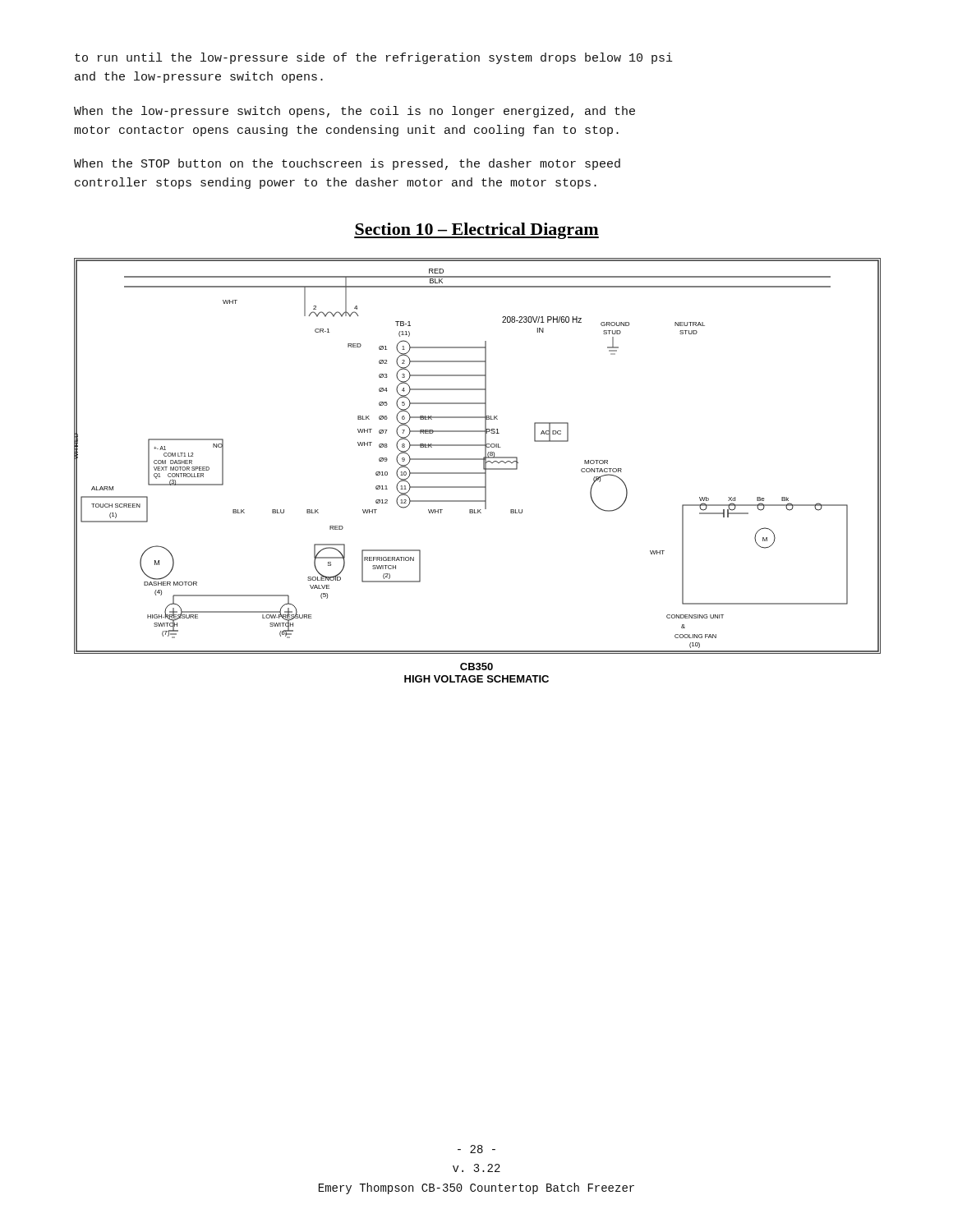
Task: Find the block starting "When the low-pressure switch opens,"
Action: click(355, 121)
